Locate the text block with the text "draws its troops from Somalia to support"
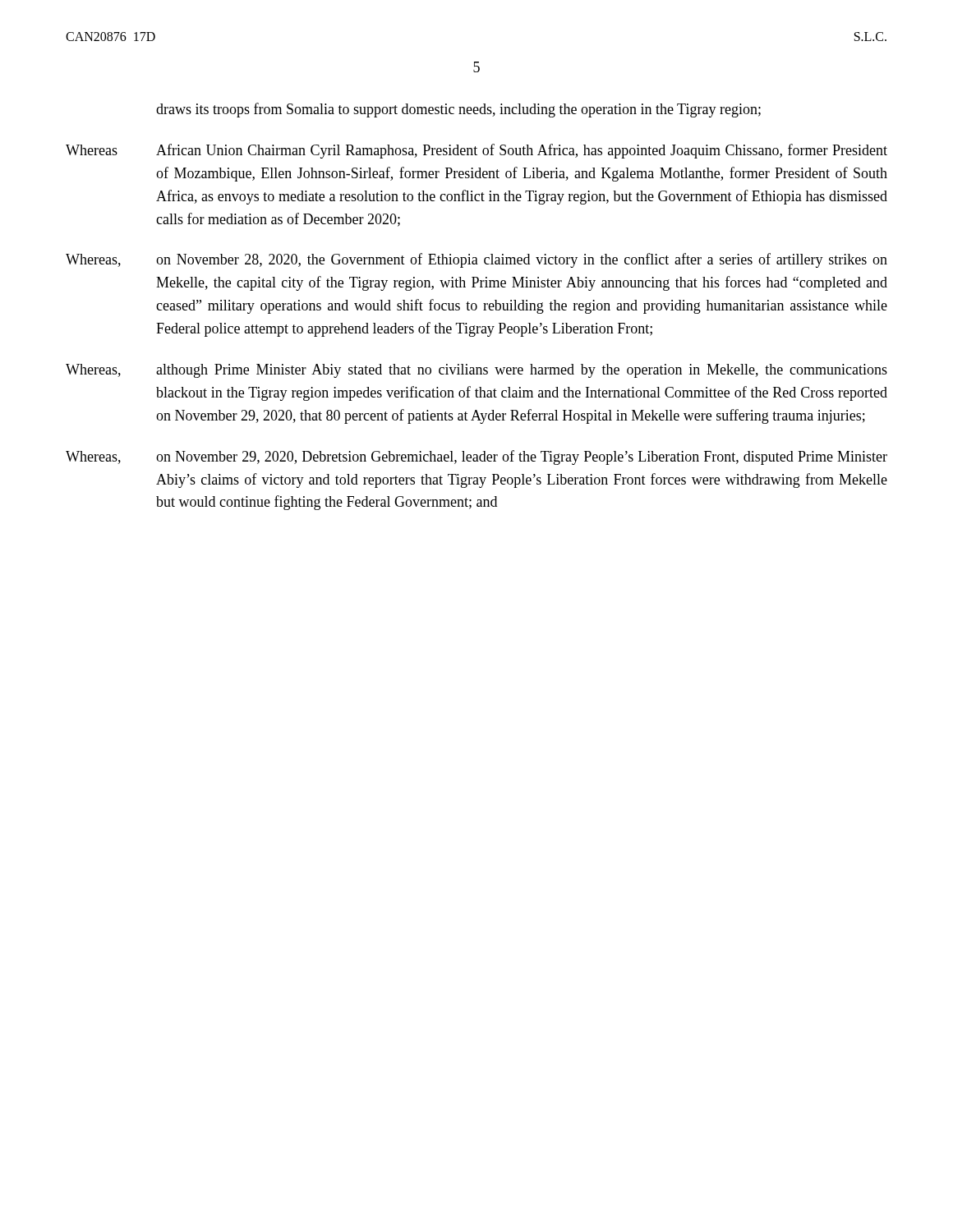 click(459, 109)
